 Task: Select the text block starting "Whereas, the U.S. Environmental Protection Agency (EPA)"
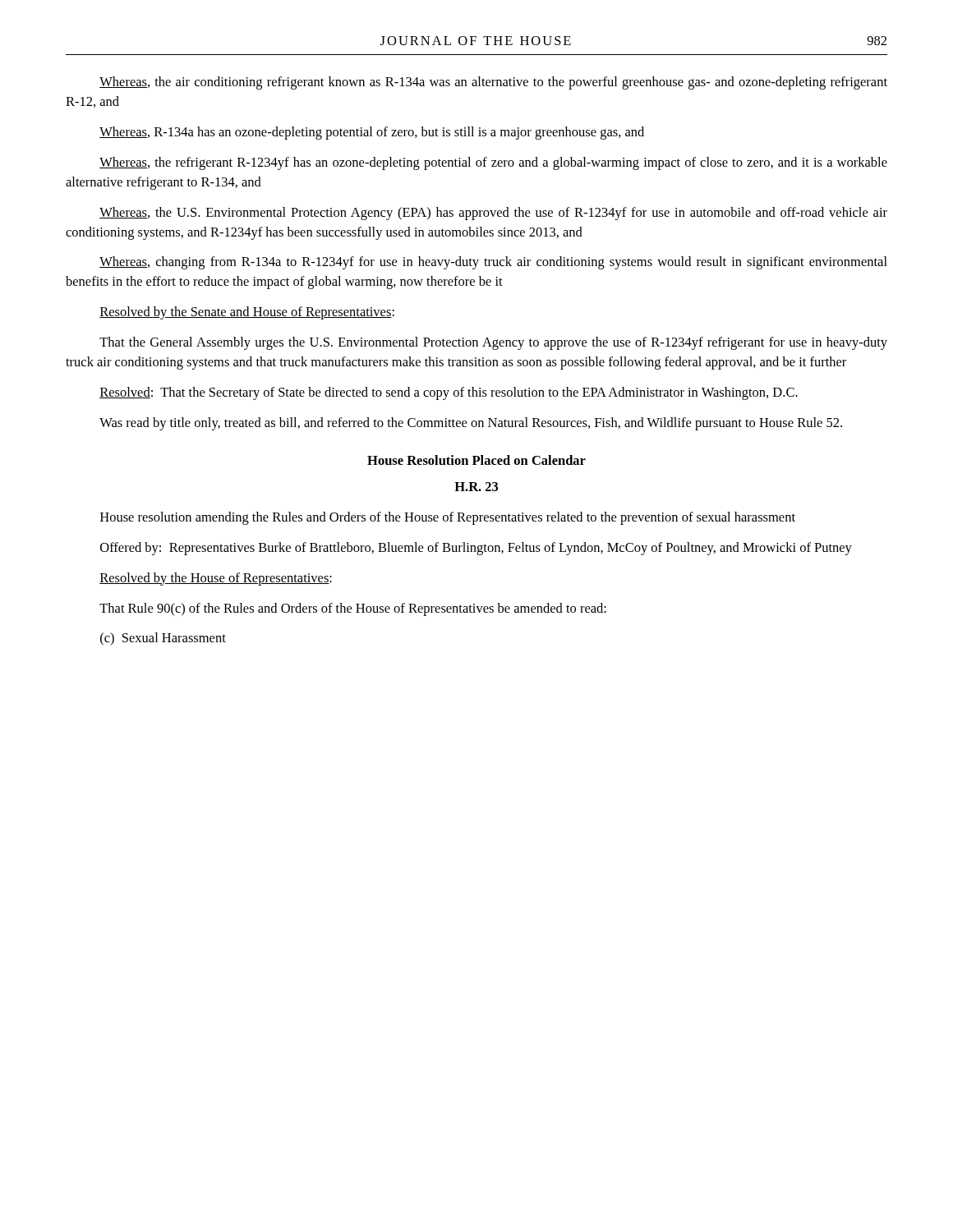pos(476,222)
